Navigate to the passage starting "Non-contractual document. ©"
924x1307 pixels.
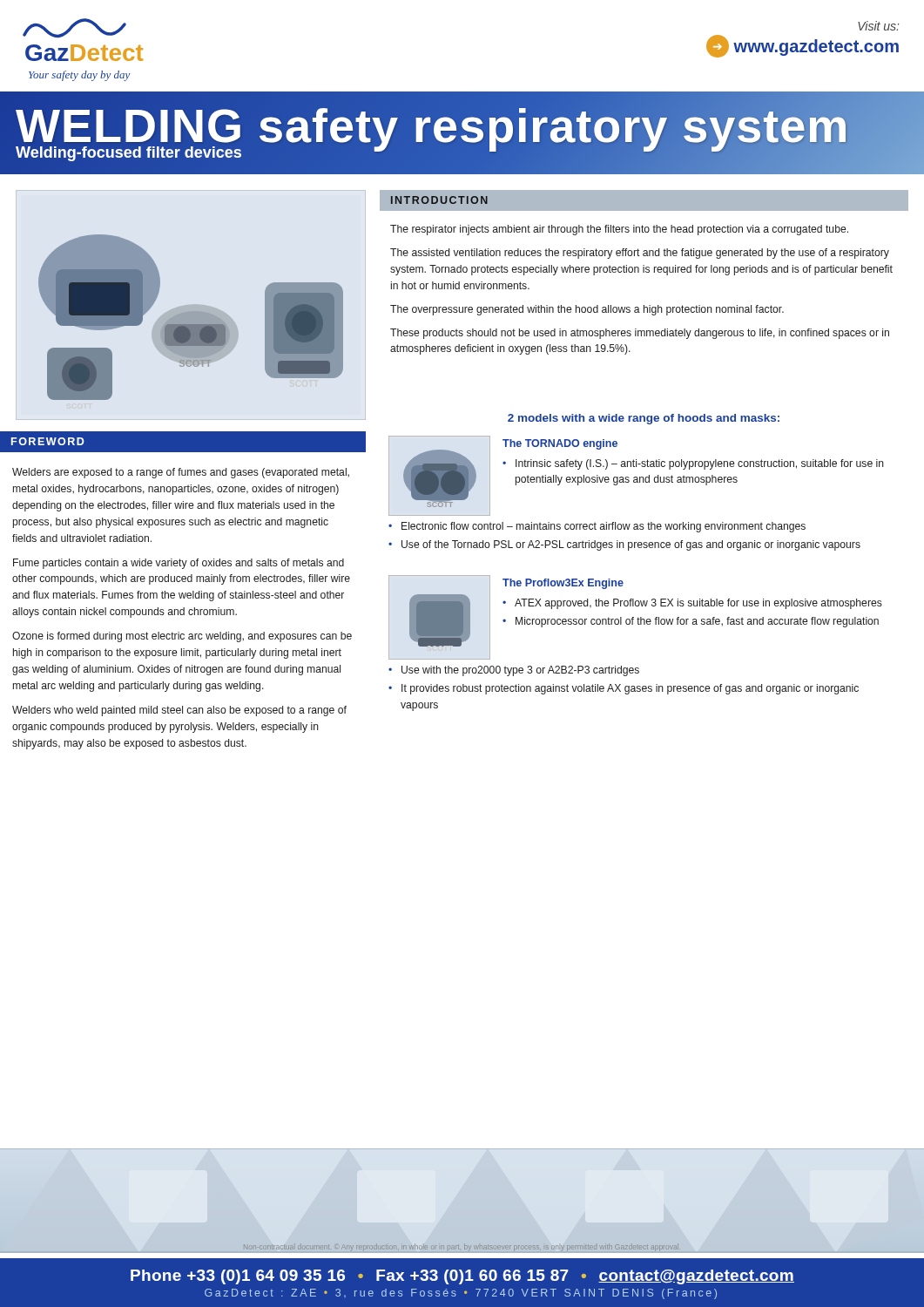tap(462, 1247)
